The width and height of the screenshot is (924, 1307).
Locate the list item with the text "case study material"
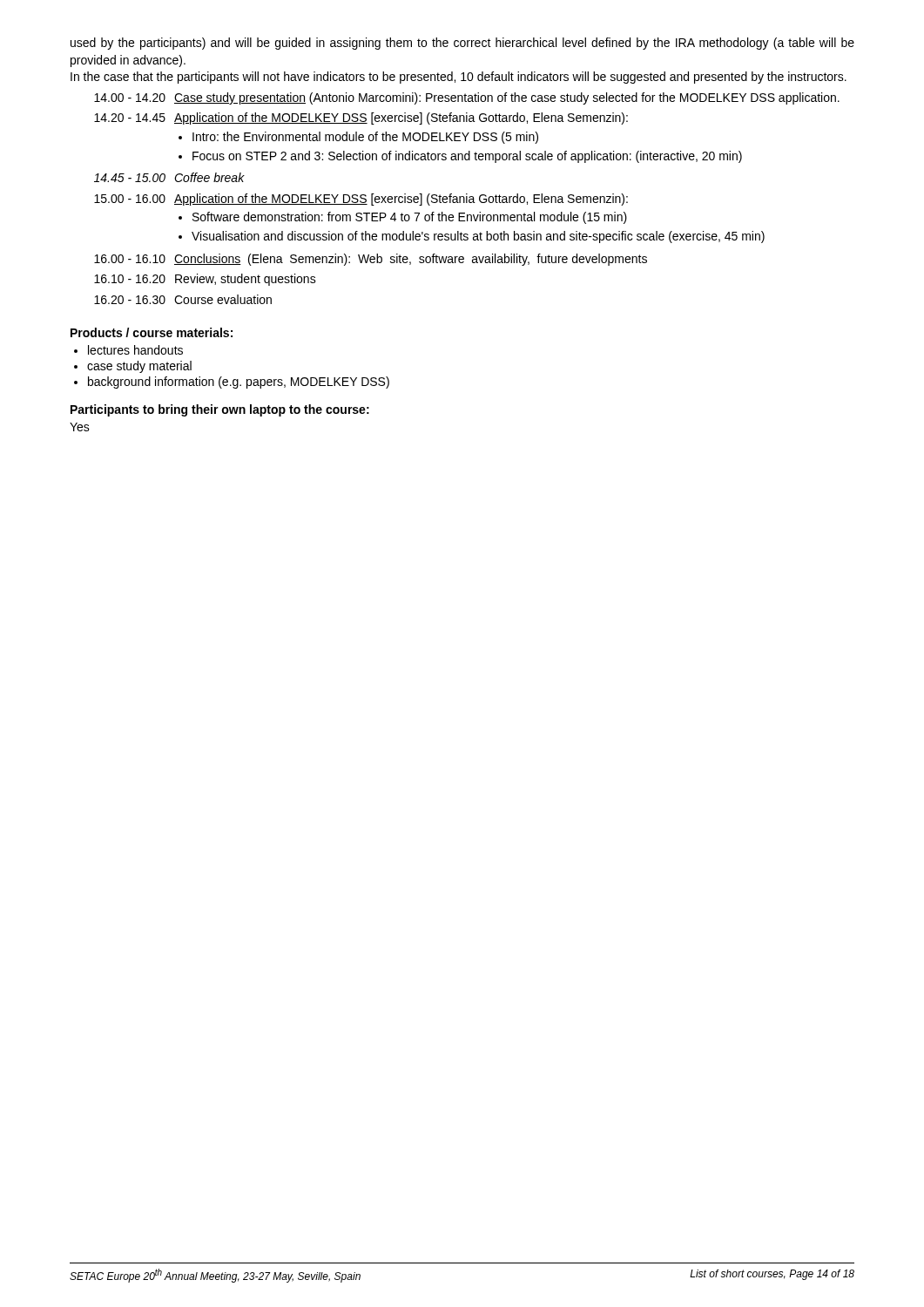(139, 367)
